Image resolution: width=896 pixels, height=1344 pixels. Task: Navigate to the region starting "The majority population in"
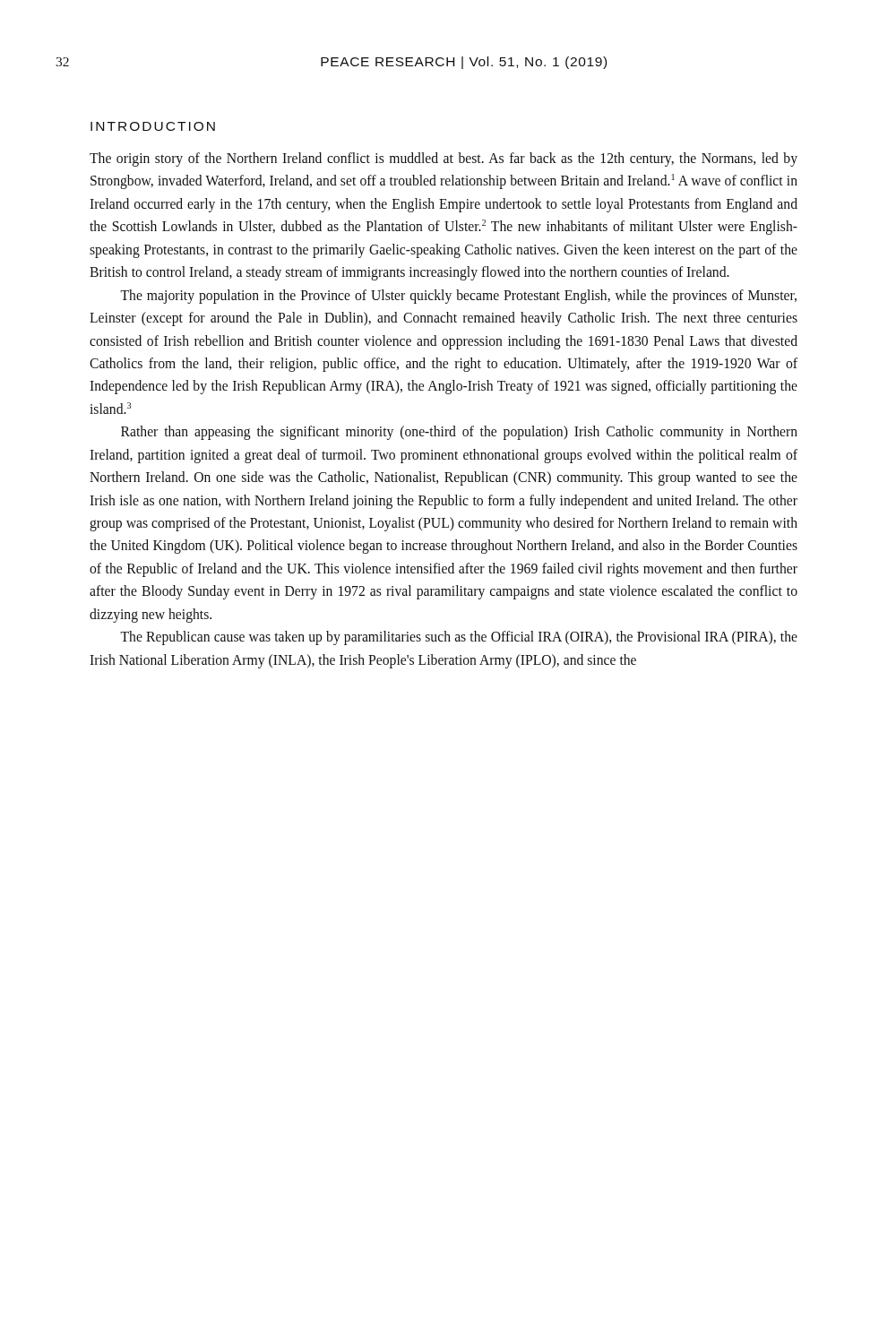(444, 352)
